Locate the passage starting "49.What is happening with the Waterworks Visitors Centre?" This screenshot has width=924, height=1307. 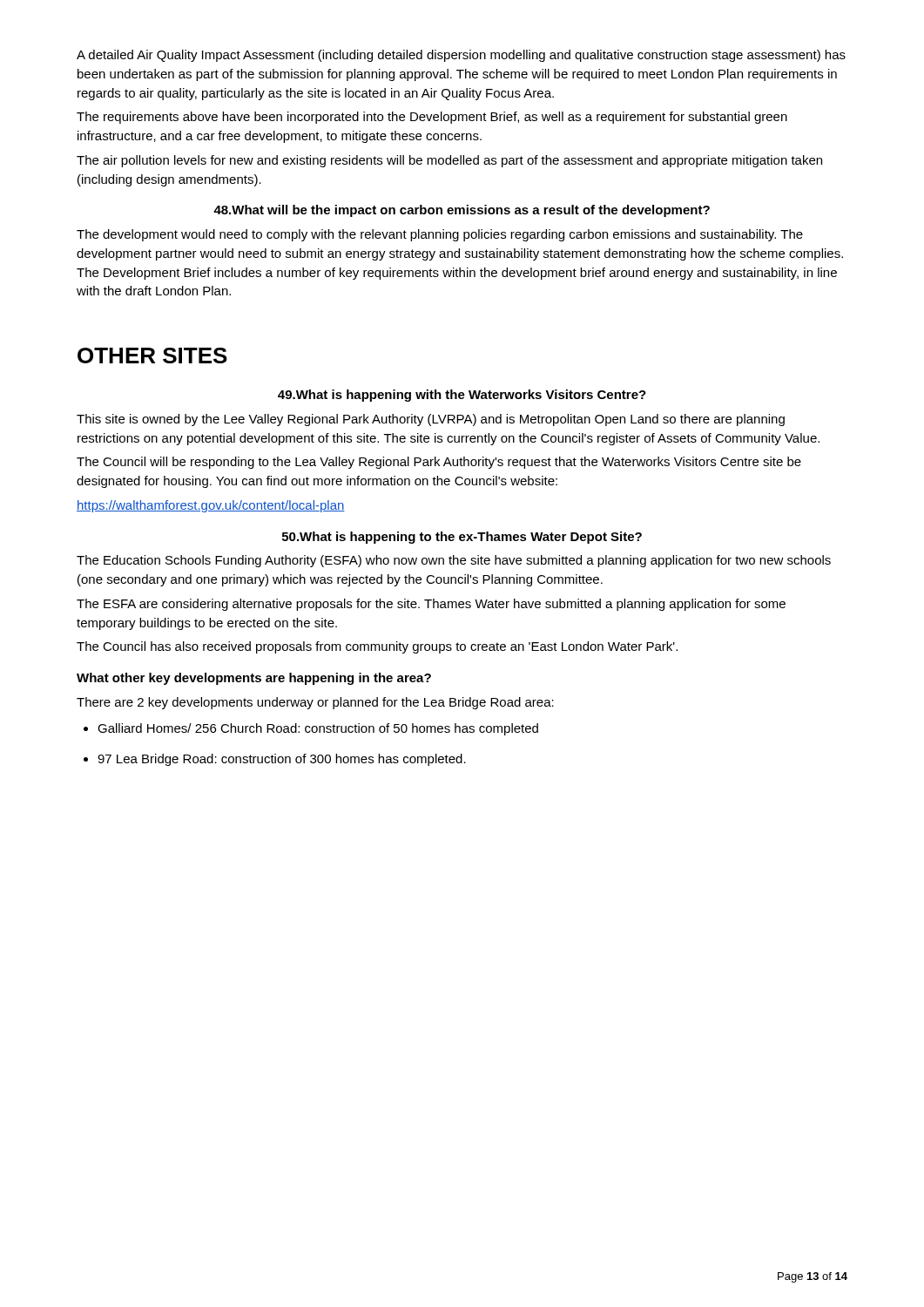point(462,394)
